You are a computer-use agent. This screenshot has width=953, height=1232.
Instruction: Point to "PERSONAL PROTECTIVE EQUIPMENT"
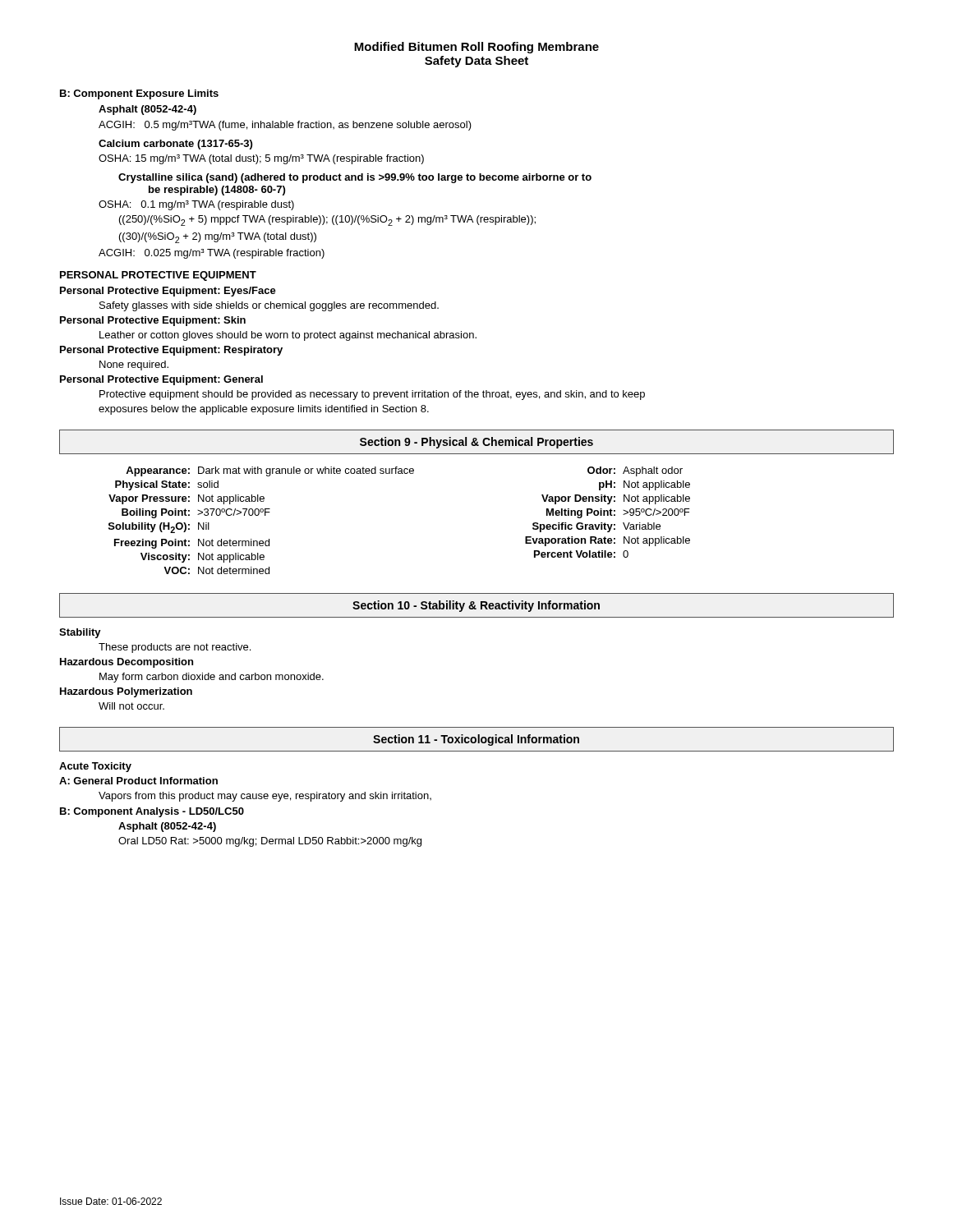click(x=158, y=275)
